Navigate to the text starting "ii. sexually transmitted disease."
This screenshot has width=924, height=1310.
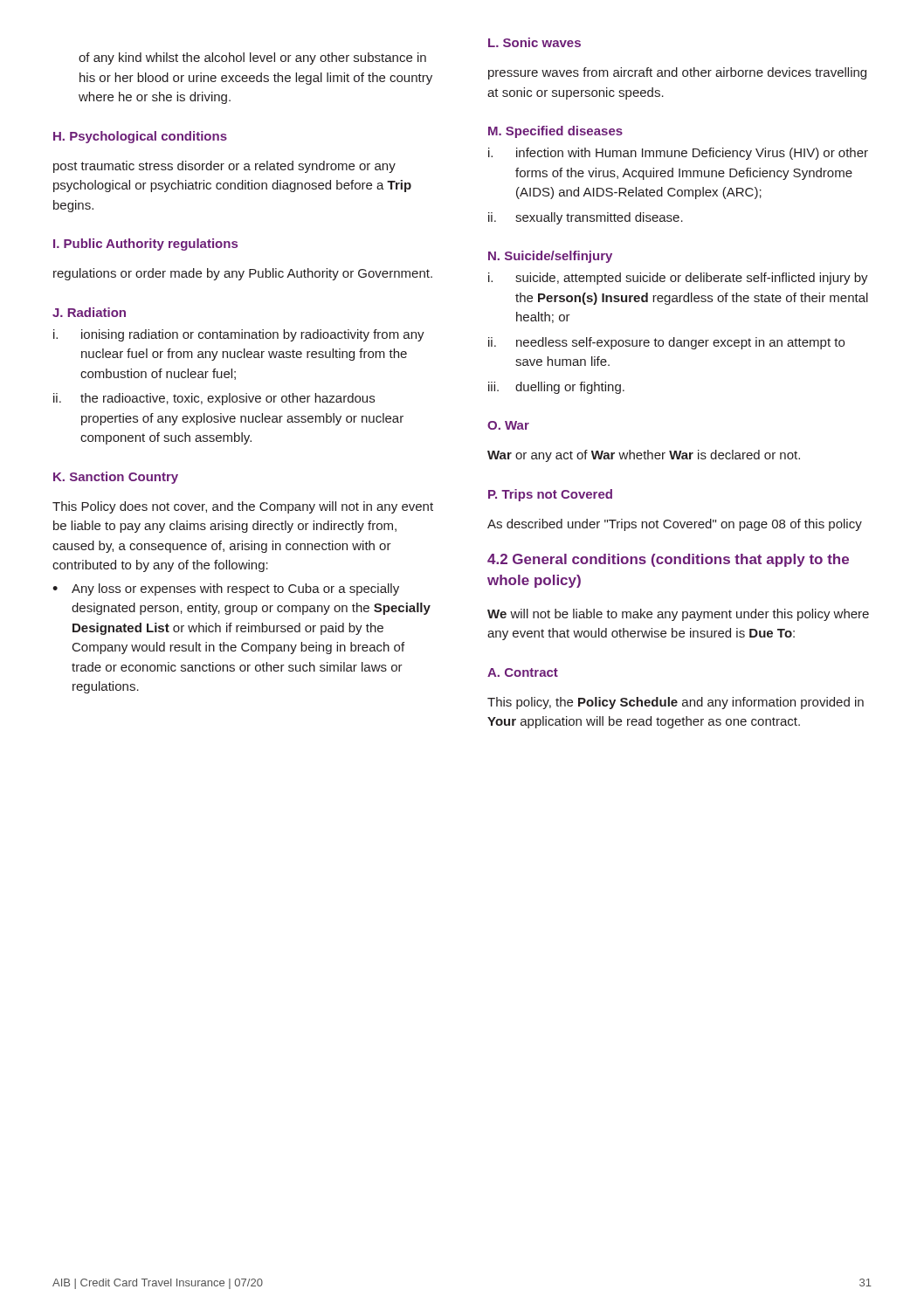click(679, 217)
